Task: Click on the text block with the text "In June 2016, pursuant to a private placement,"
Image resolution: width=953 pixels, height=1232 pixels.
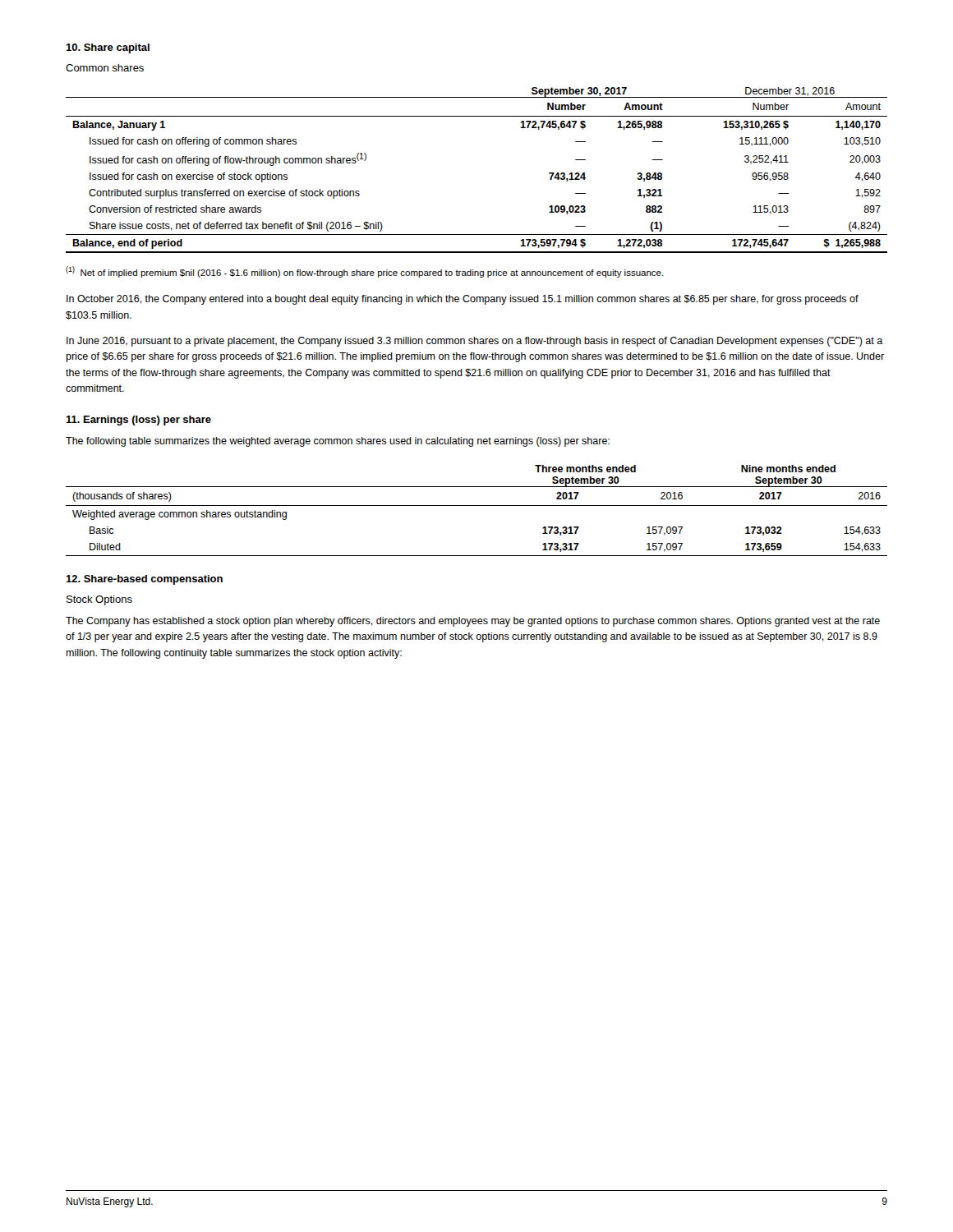Action: (475, 365)
